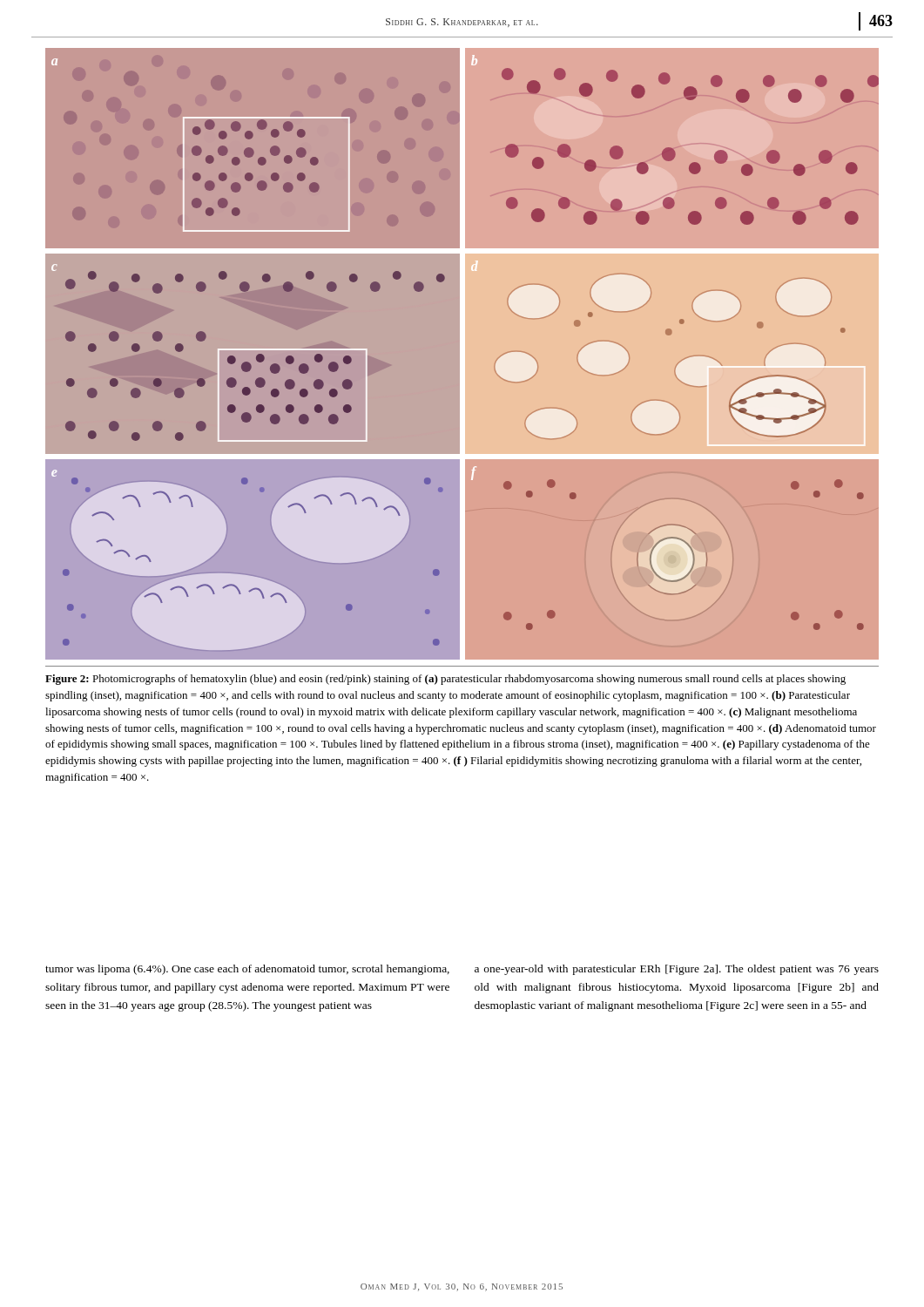924x1307 pixels.
Task: Find the photo
Action: tap(462, 353)
